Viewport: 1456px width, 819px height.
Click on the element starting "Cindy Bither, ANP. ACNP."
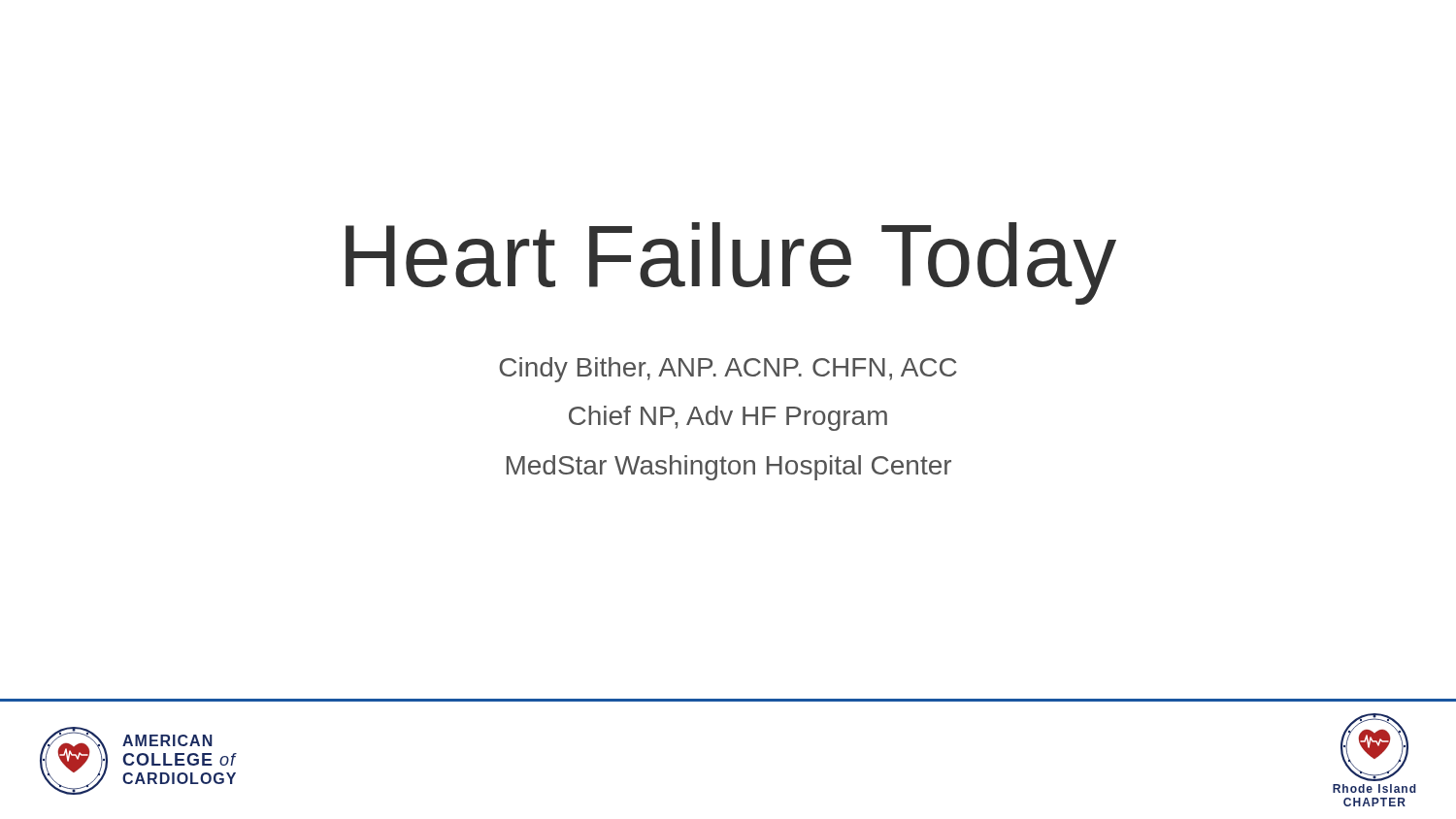[728, 367]
